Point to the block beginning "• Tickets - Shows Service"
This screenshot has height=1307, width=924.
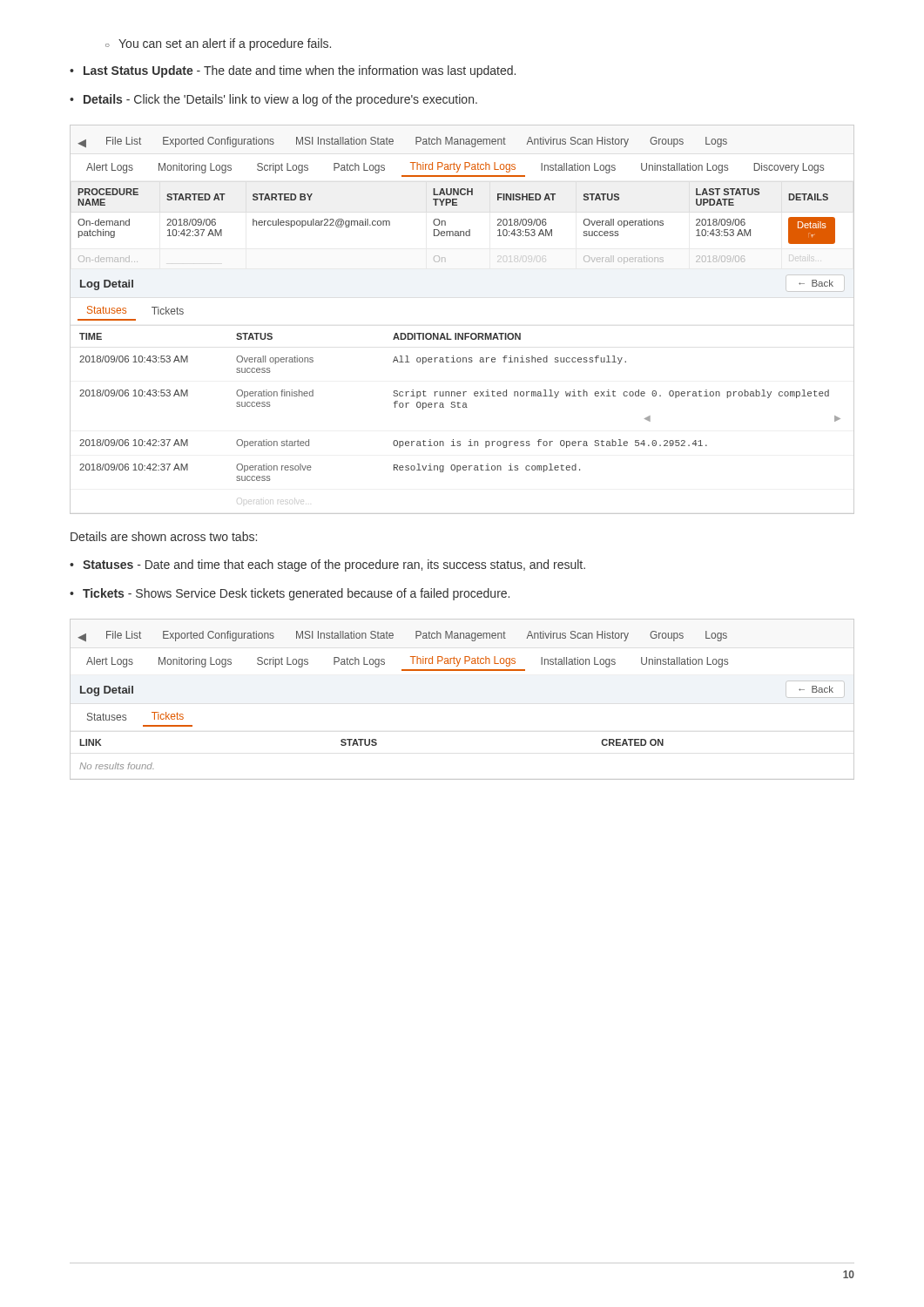pos(462,594)
